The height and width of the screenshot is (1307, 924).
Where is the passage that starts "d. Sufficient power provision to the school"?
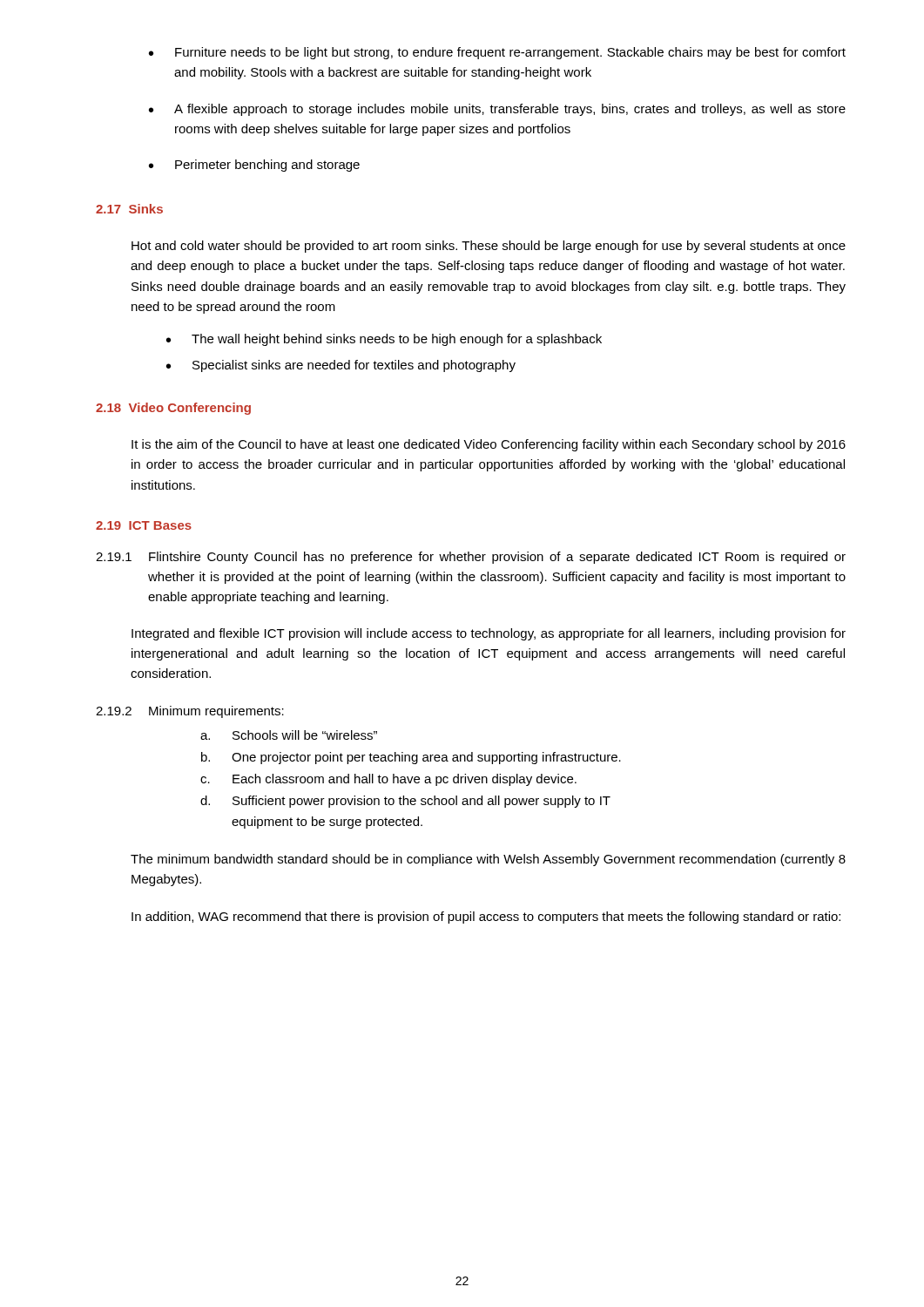[x=523, y=811]
